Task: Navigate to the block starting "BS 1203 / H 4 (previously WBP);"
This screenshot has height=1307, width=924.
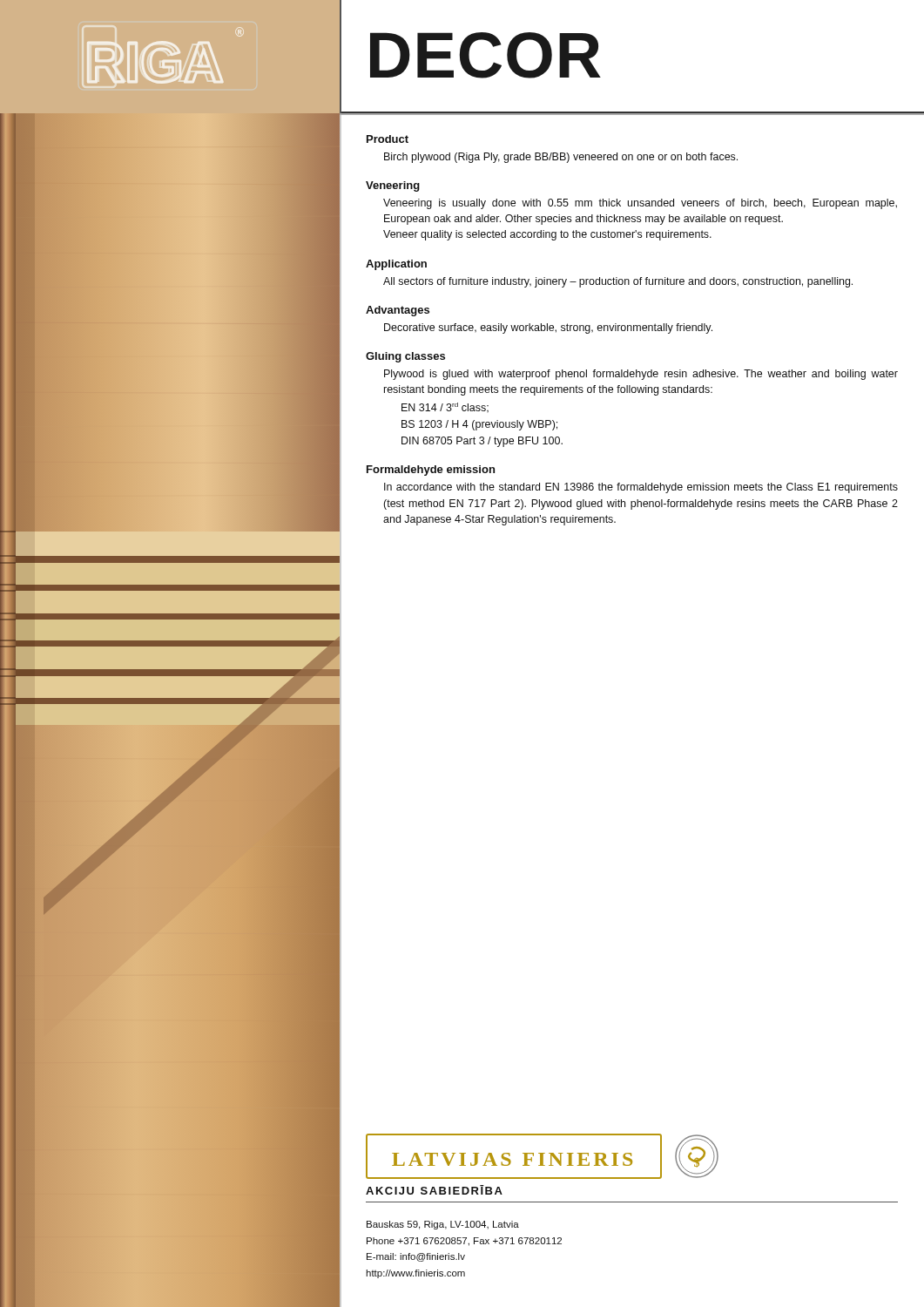Action: click(x=480, y=424)
